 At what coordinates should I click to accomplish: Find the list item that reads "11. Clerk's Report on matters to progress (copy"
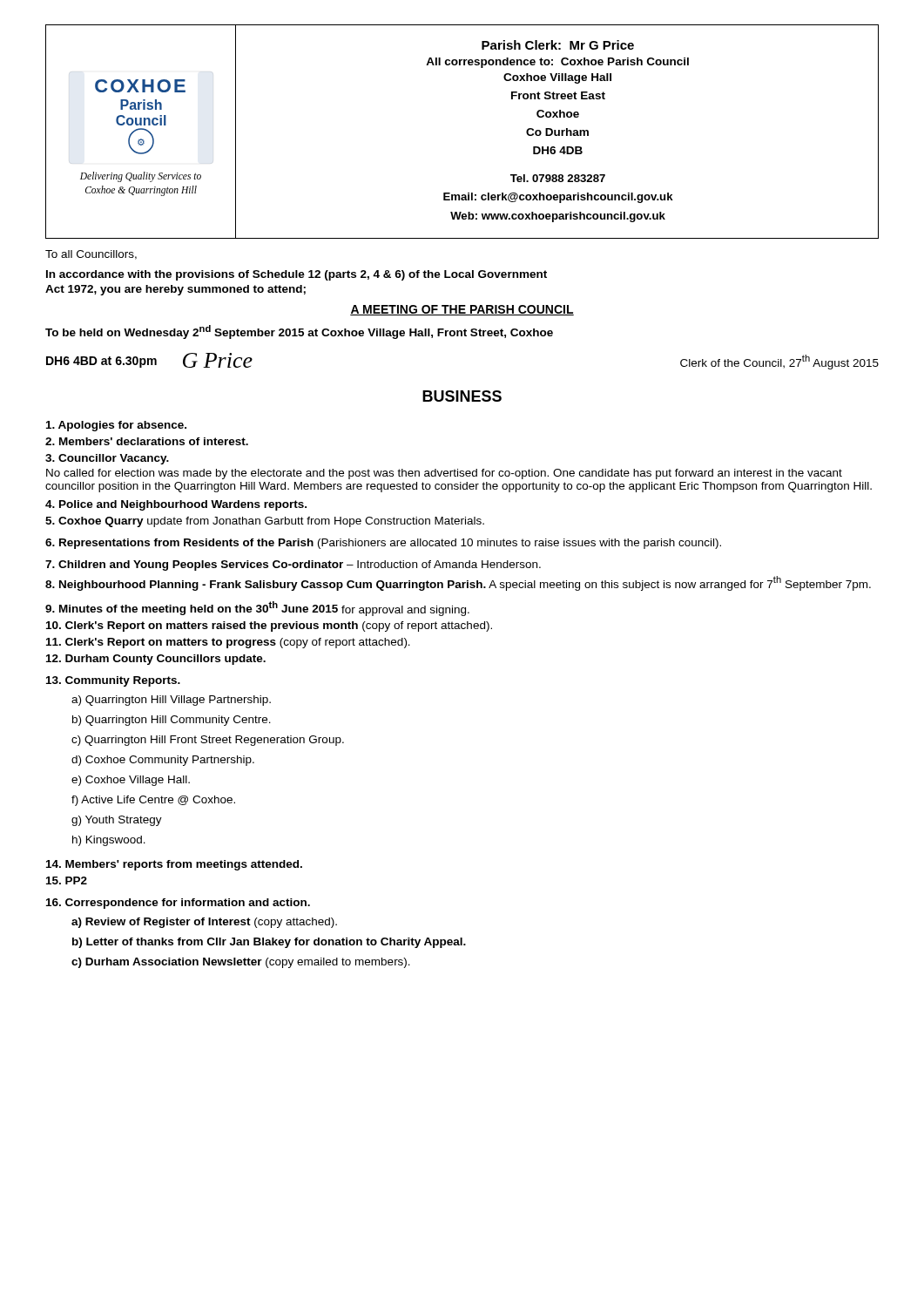(228, 642)
